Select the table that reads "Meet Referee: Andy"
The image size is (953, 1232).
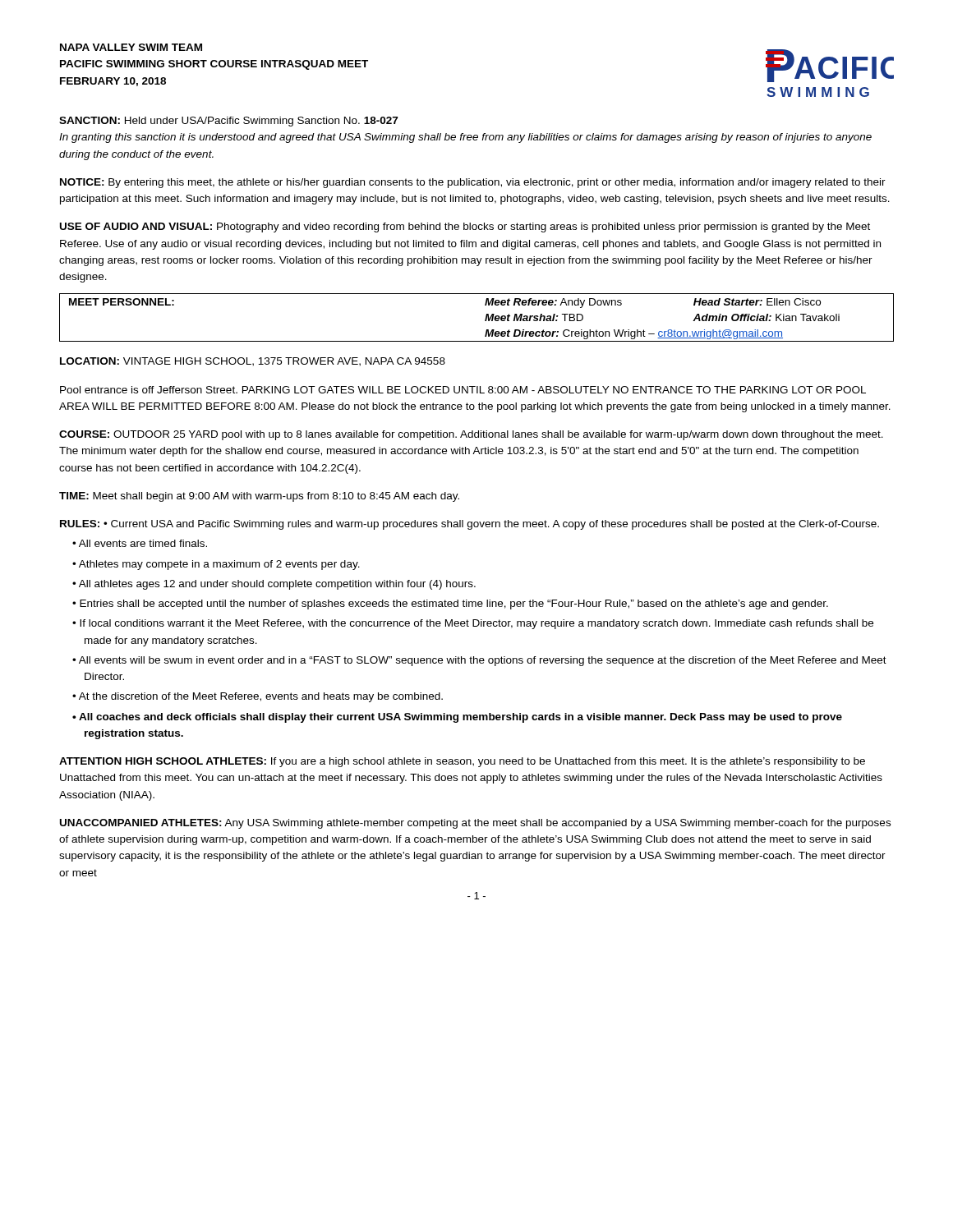click(x=476, y=318)
